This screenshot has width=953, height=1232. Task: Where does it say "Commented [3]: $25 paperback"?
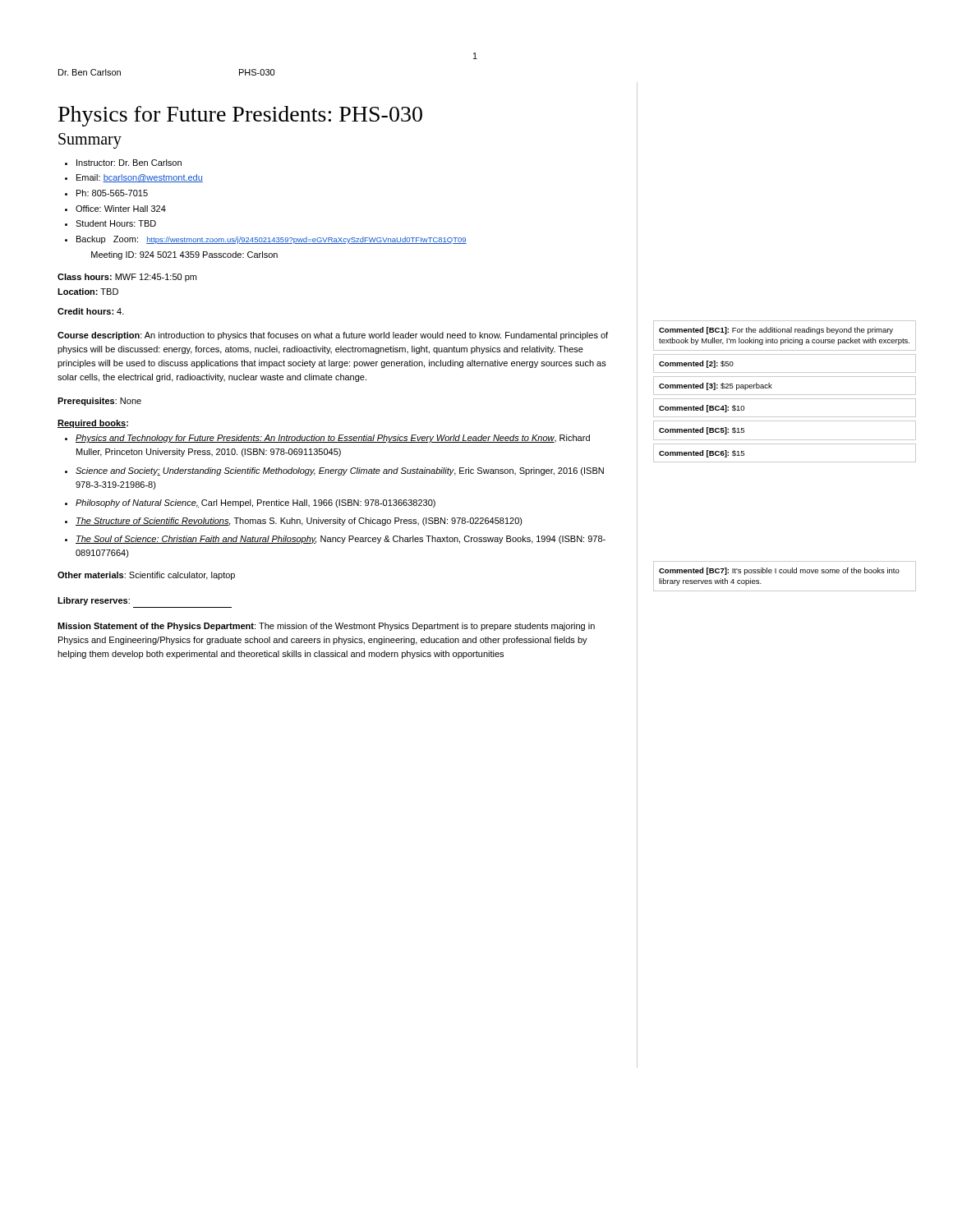pos(716,386)
